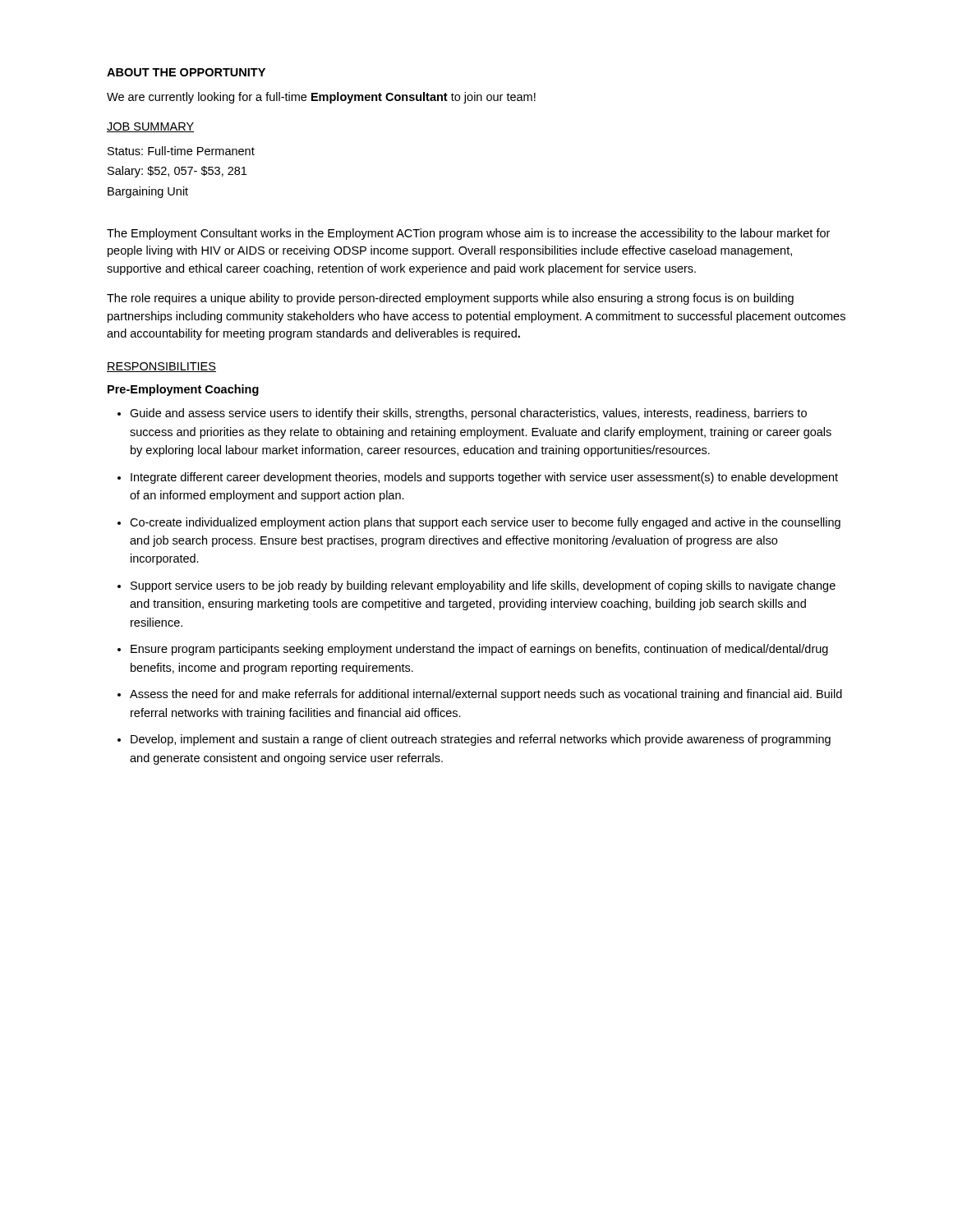This screenshot has width=953, height=1232.
Task: Locate the list item that reads "Co-create individualized employment action plans"
Action: click(485, 540)
